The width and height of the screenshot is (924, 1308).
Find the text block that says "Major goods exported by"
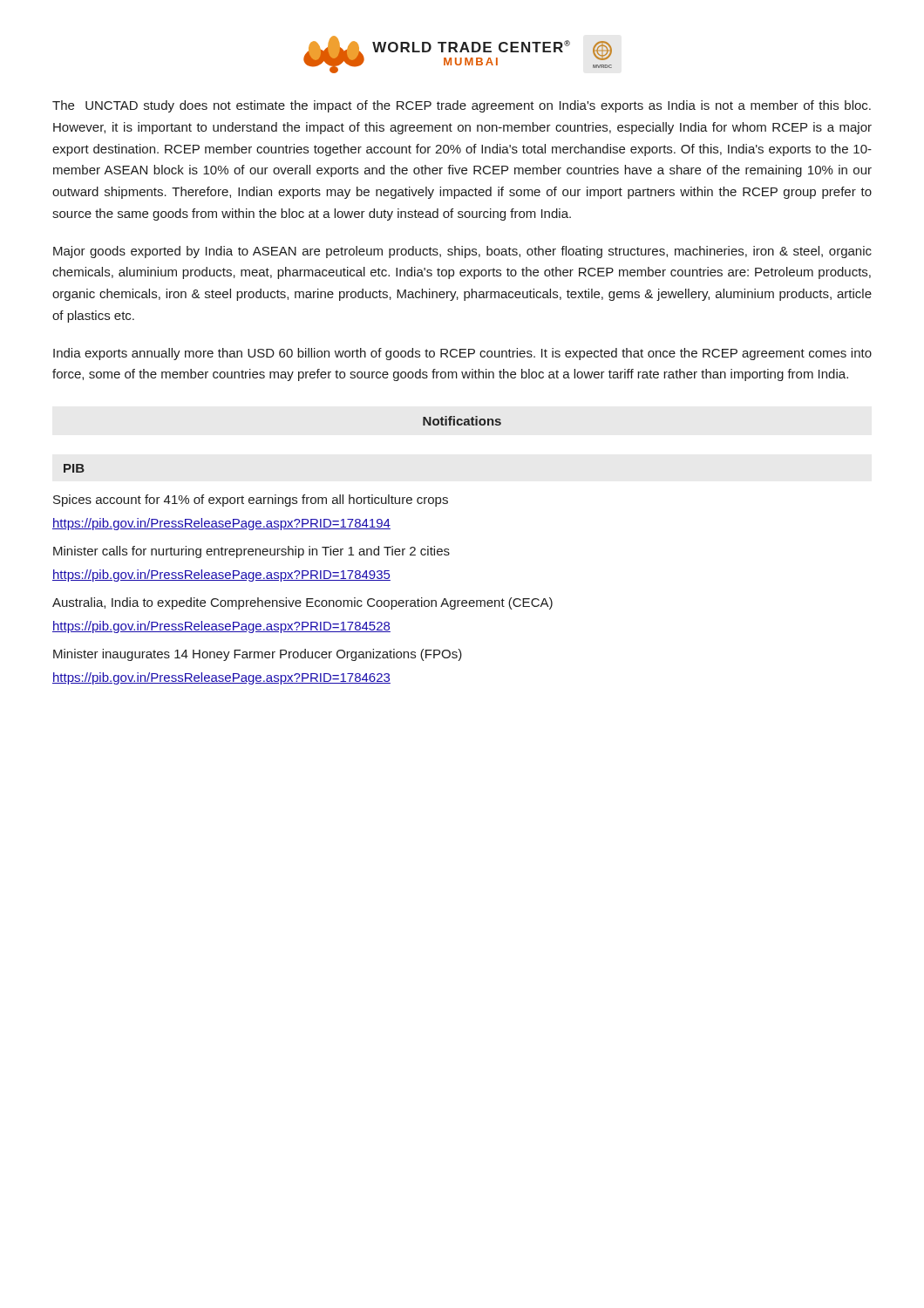[x=462, y=283]
